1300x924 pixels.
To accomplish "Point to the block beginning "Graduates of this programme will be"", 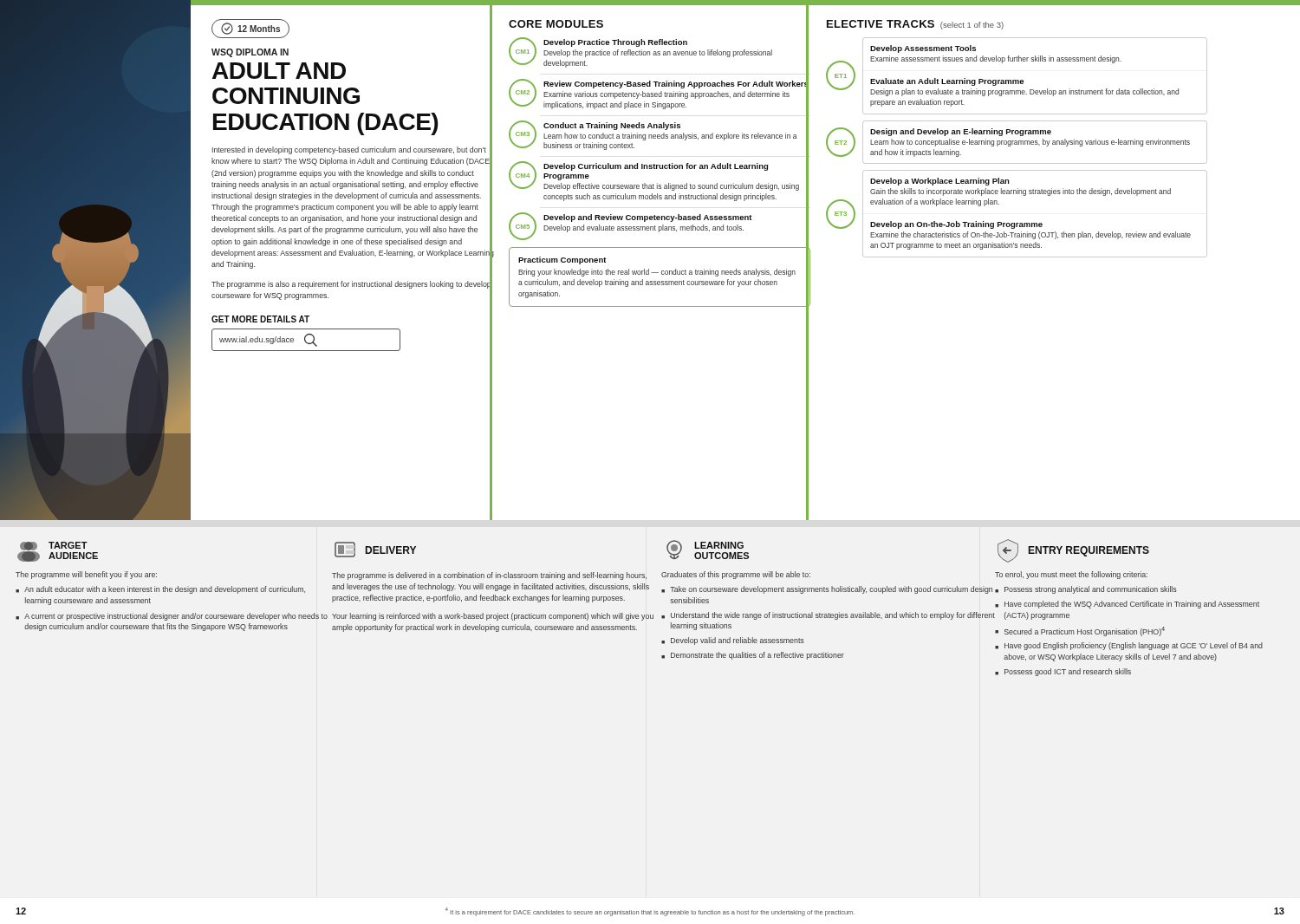I will pyautogui.click(x=736, y=575).
